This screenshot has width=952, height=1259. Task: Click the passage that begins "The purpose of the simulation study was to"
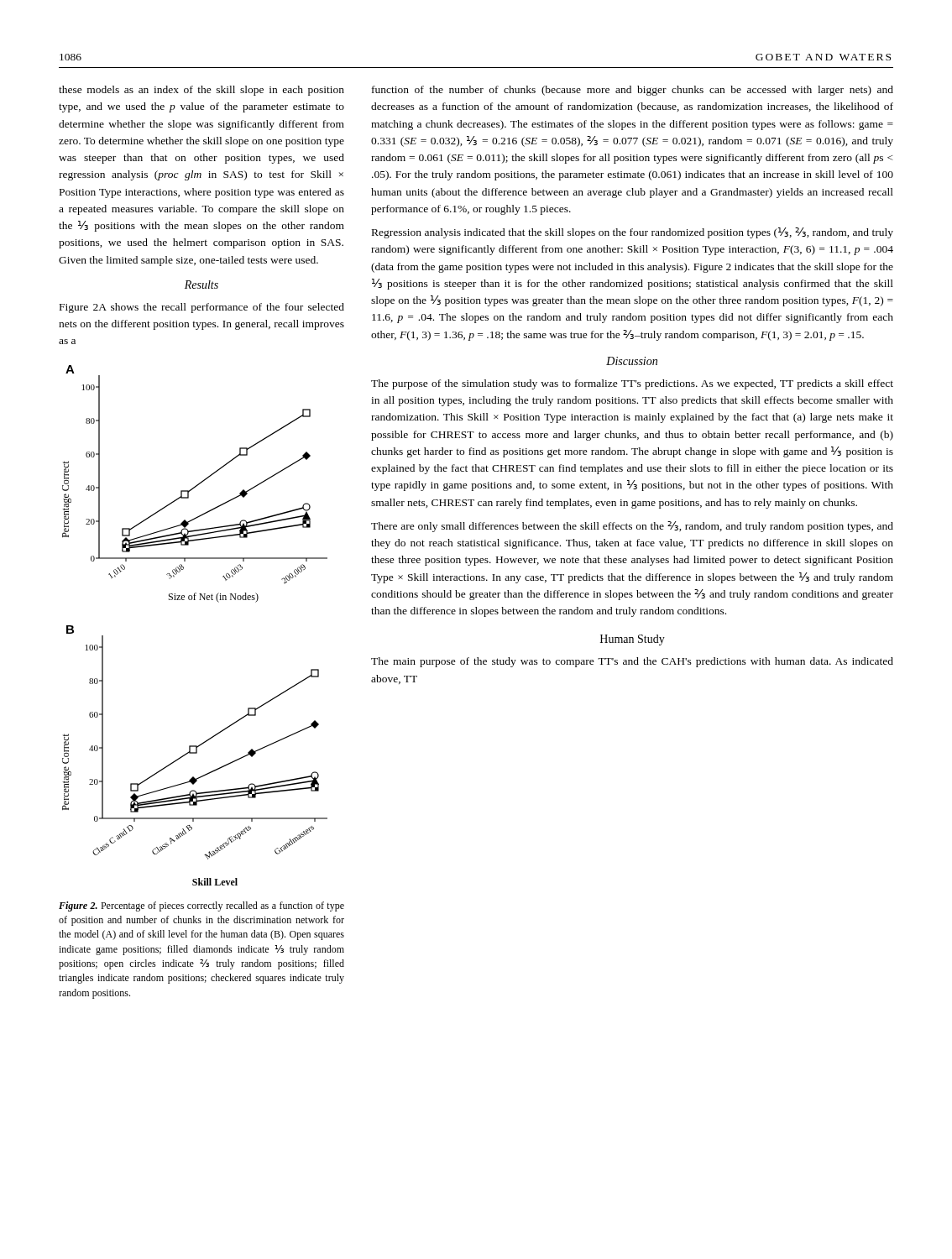pos(632,443)
